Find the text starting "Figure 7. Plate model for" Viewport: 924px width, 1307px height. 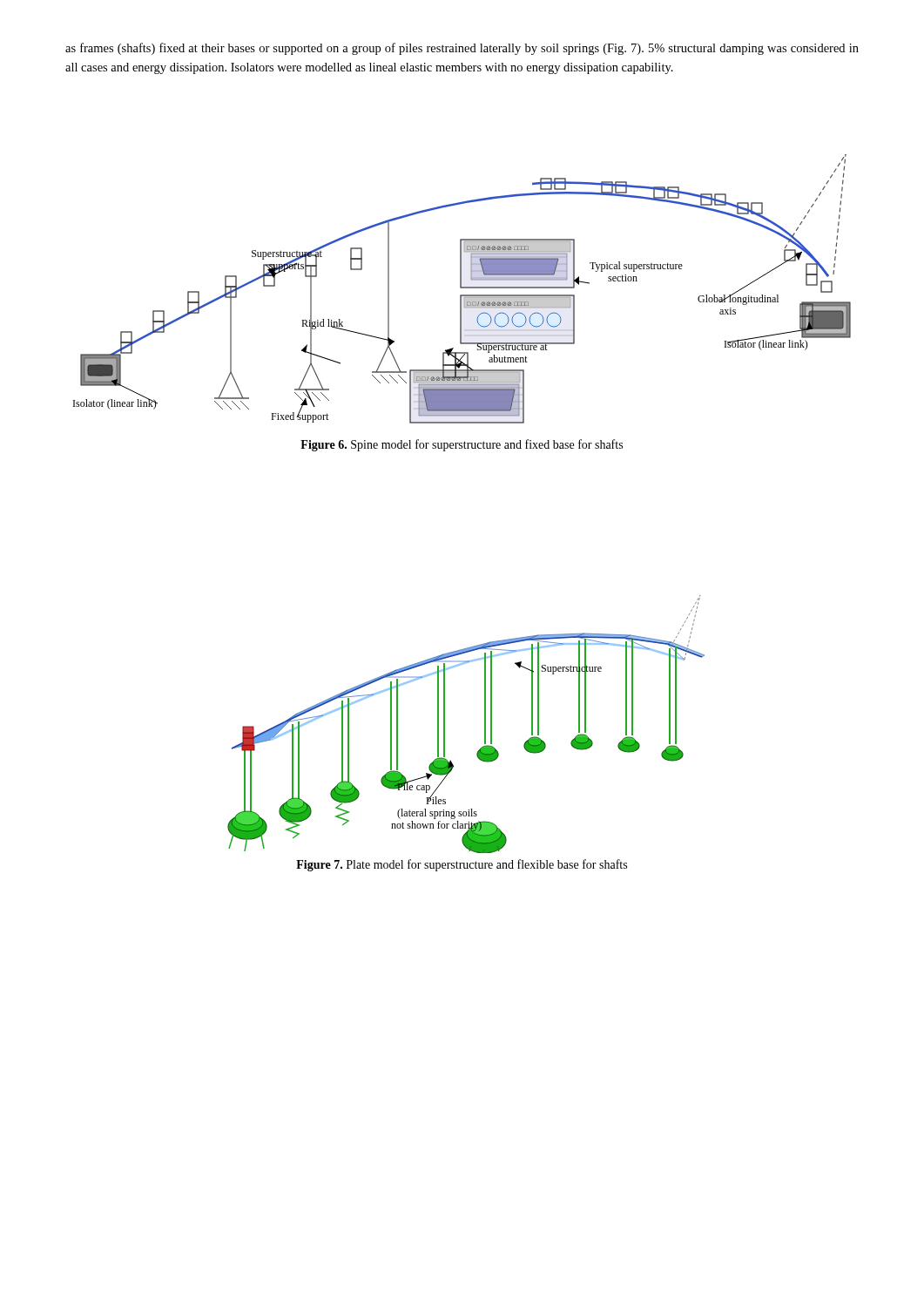[x=462, y=864]
